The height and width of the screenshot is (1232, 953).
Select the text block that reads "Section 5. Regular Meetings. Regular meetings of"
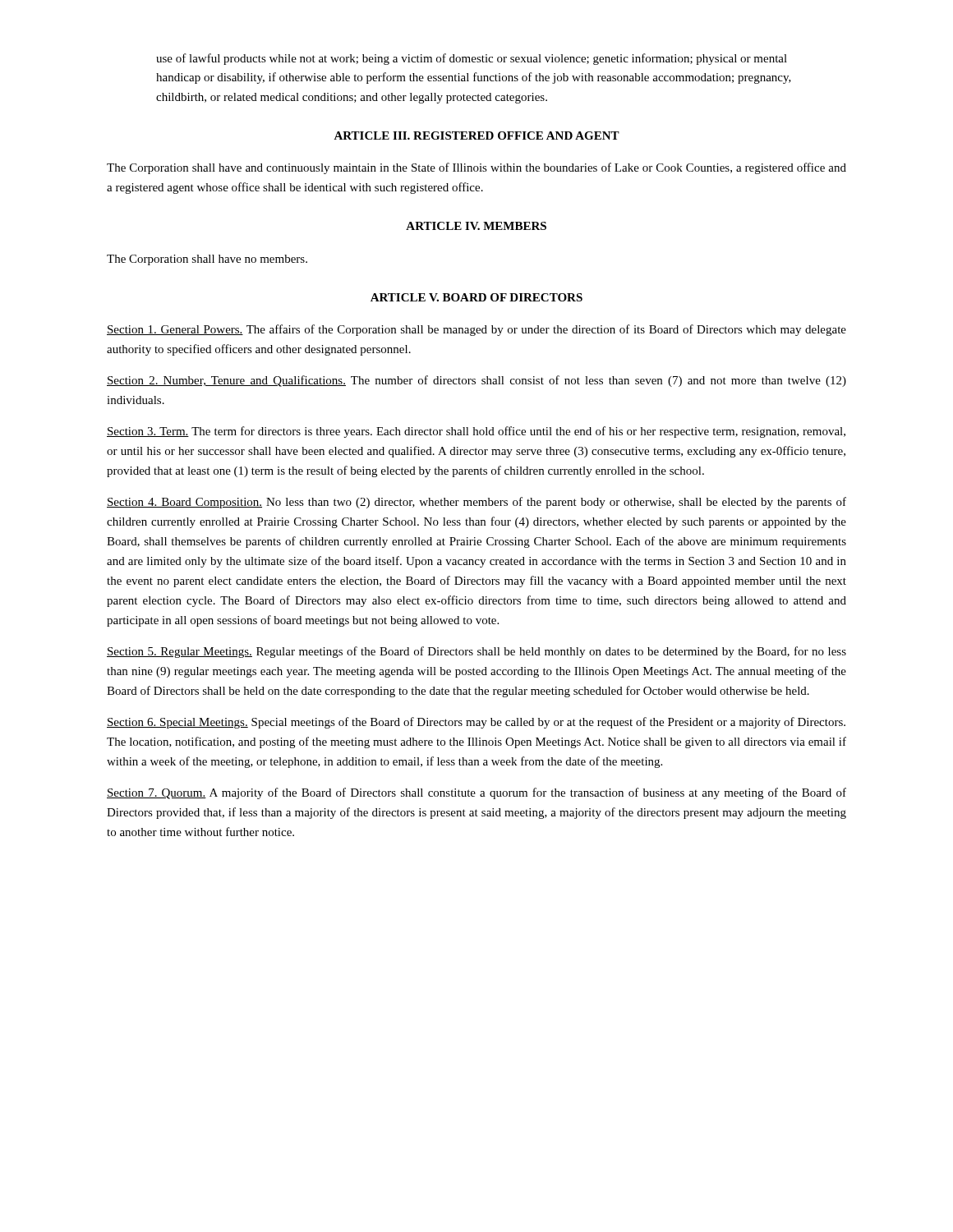click(476, 671)
